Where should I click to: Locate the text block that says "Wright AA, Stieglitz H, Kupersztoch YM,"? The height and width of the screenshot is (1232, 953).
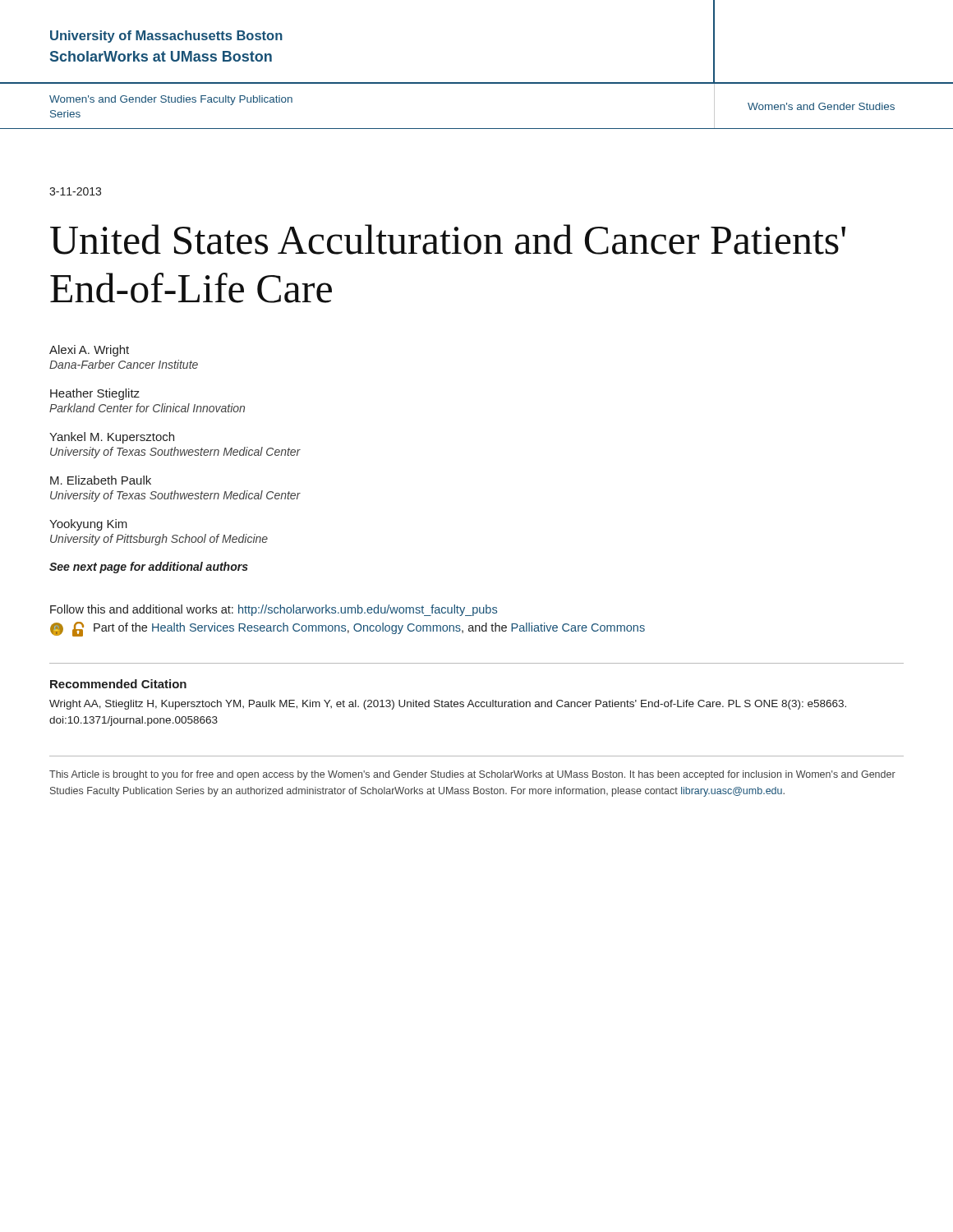448,712
